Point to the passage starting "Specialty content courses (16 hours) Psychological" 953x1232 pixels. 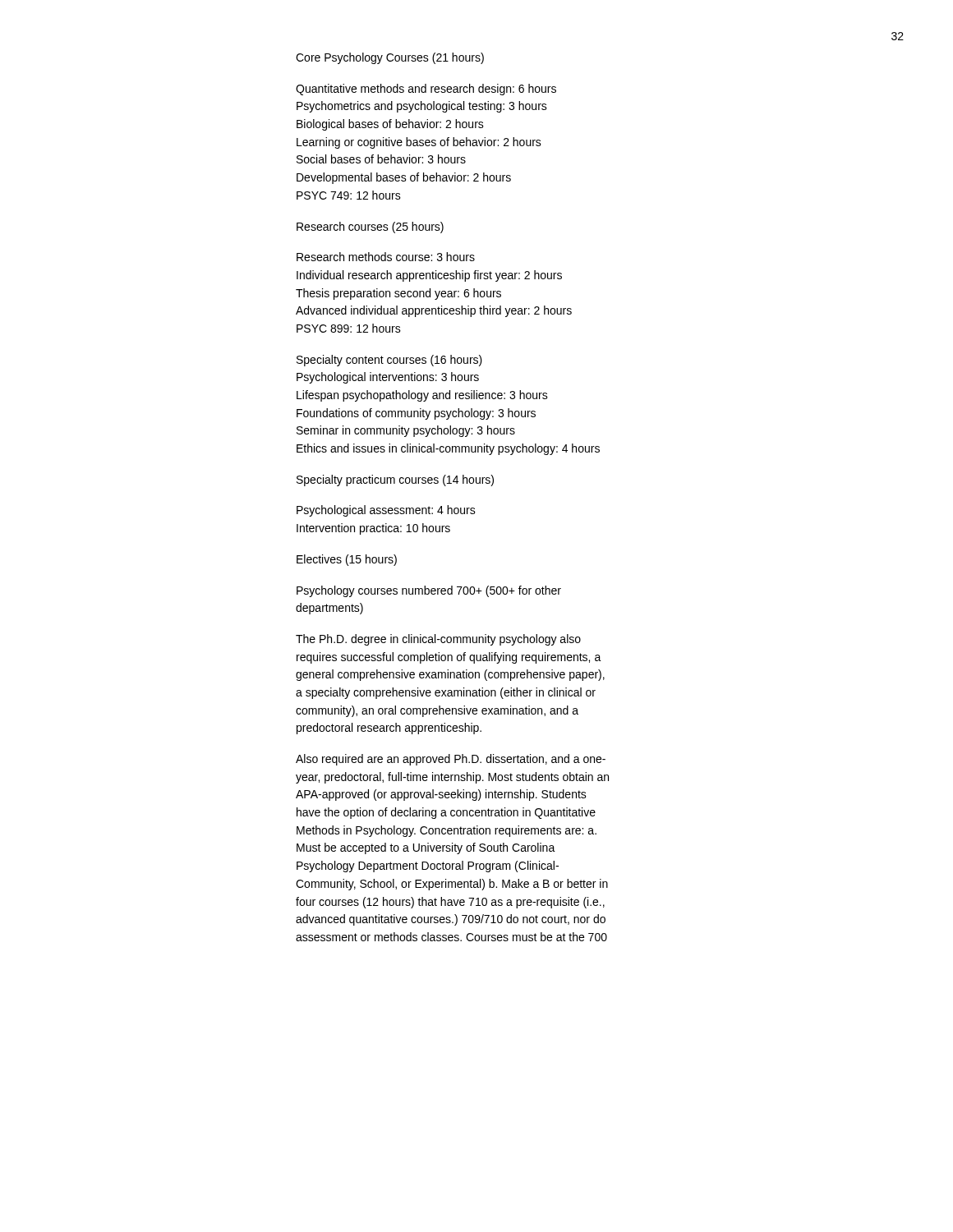389,361
